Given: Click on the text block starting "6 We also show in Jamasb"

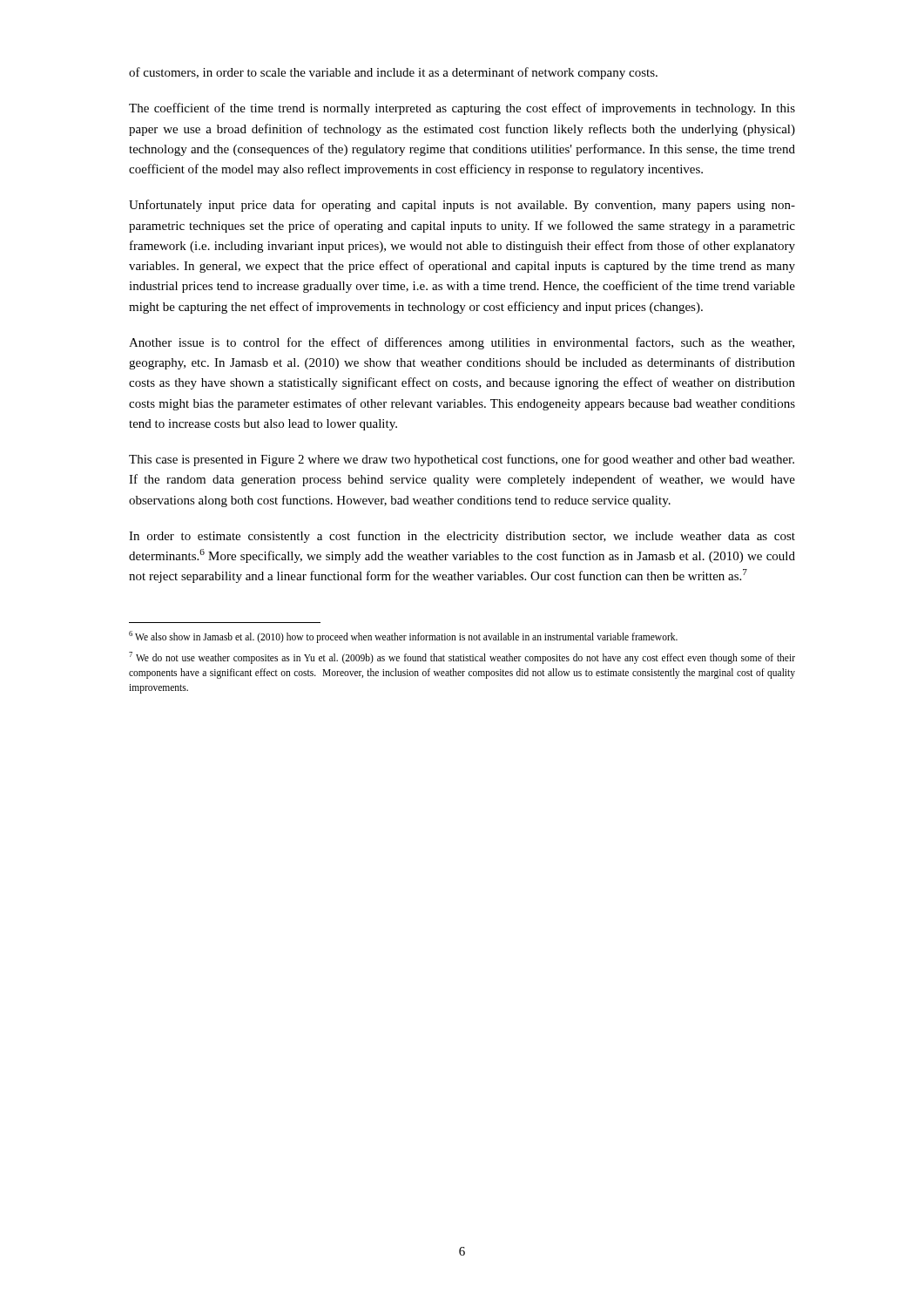Looking at the screenshot, I should pos(403,636).
